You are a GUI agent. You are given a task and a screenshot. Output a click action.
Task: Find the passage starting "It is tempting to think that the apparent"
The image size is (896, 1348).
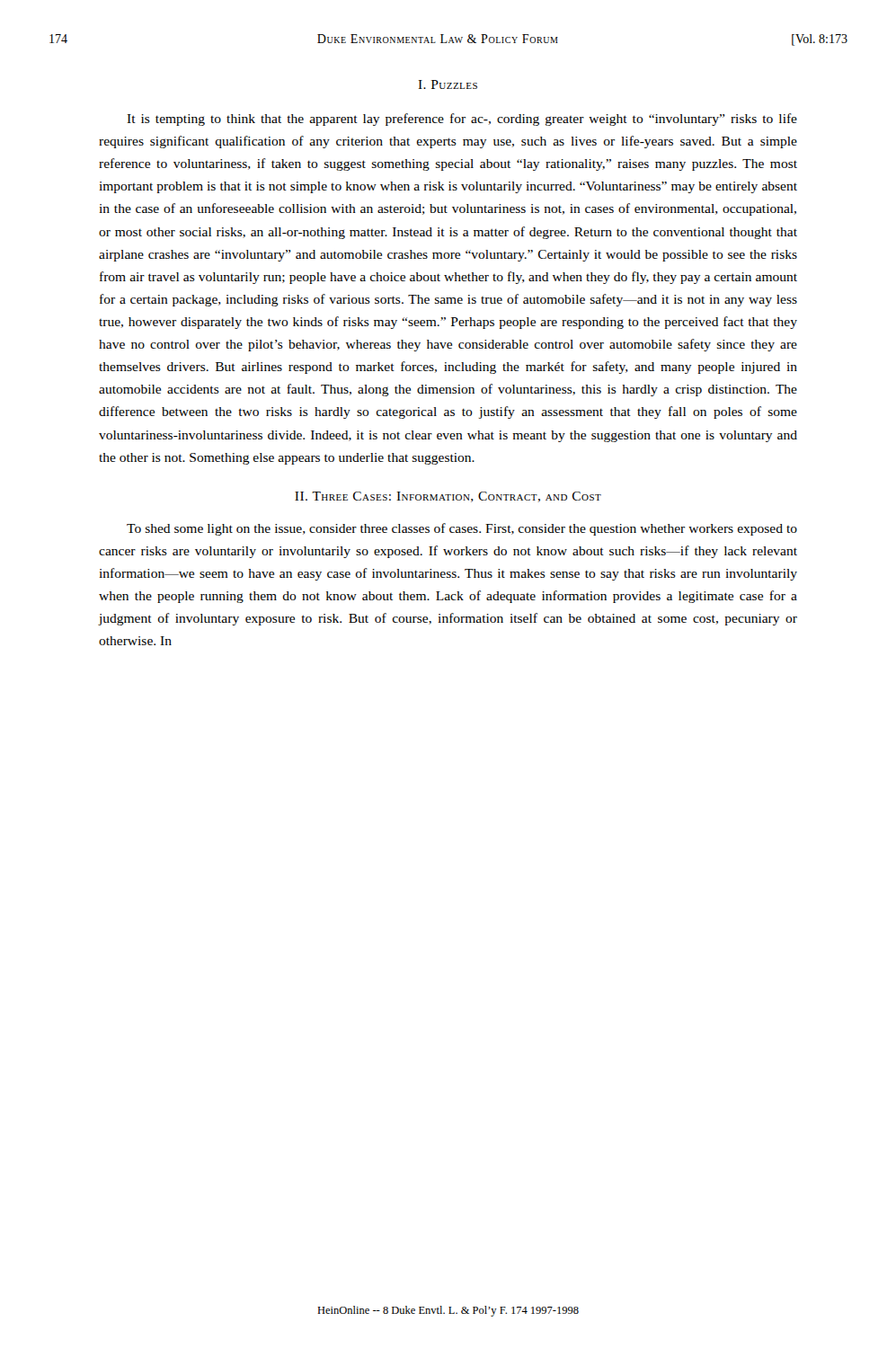[x=448, y=287]
